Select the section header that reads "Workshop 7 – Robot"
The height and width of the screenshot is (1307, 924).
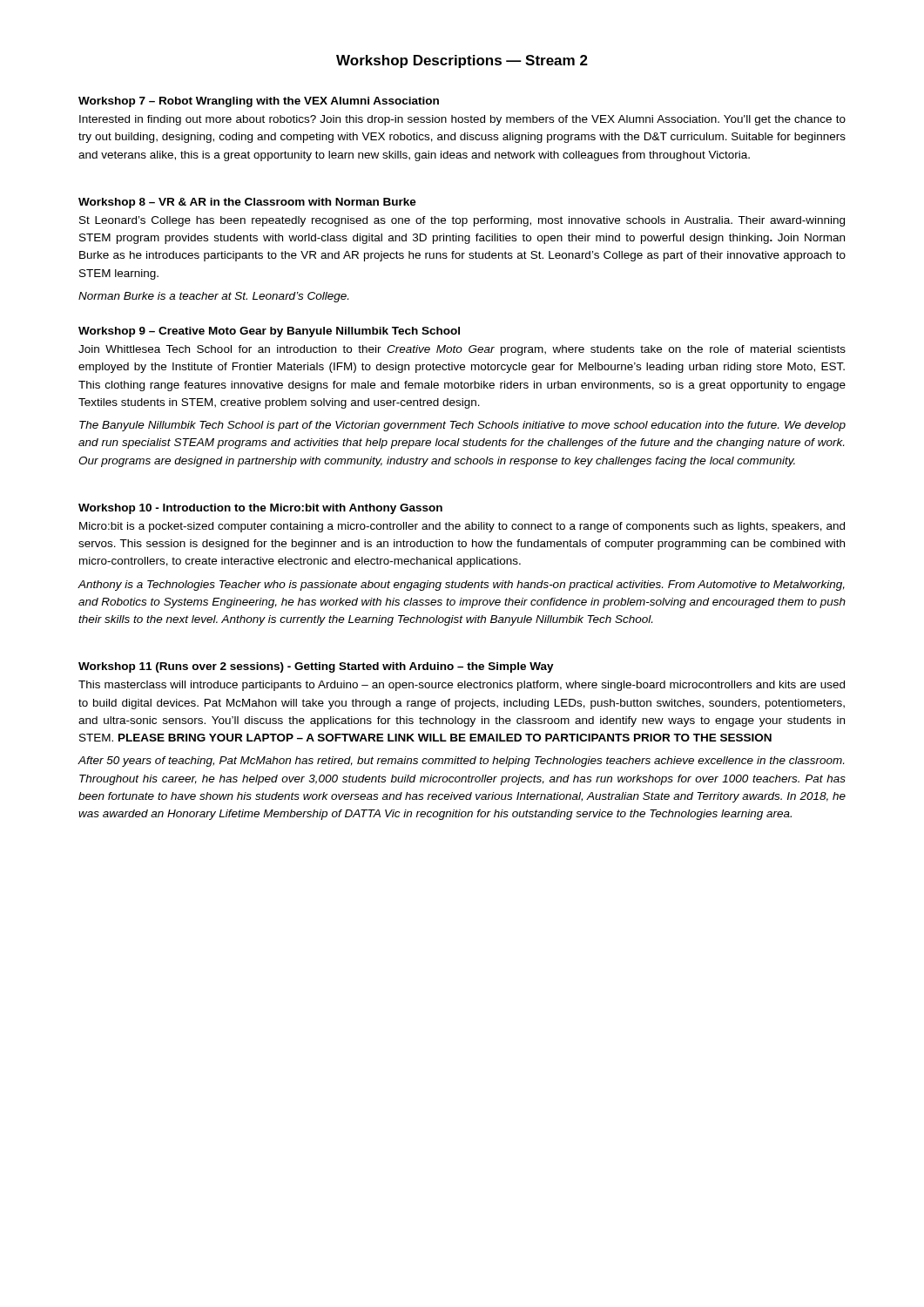(x=259, y=101)
